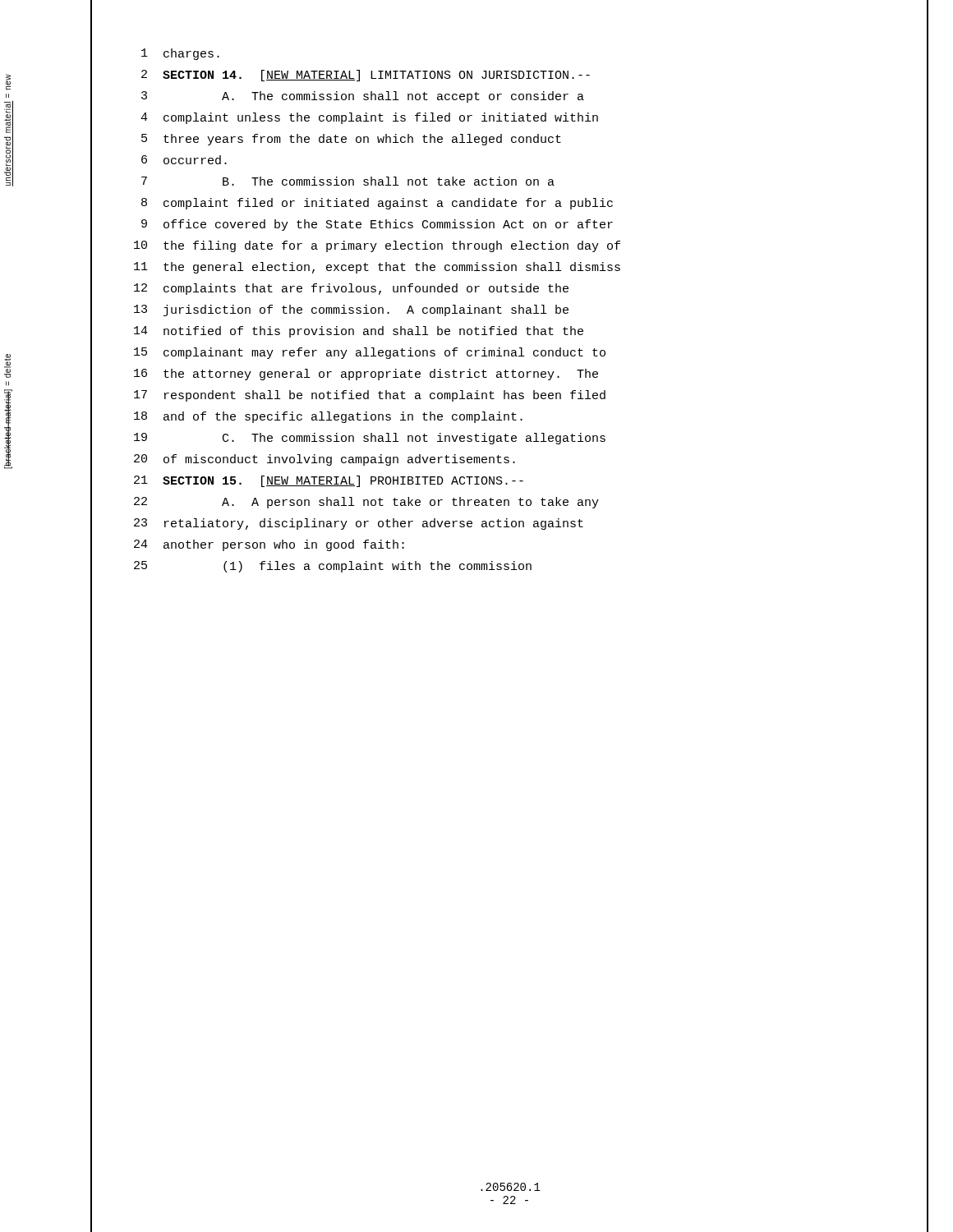Locate the block of text that opens with "18 and of"
This screenshot has width=953, height=1232.
tap(509, 418)
